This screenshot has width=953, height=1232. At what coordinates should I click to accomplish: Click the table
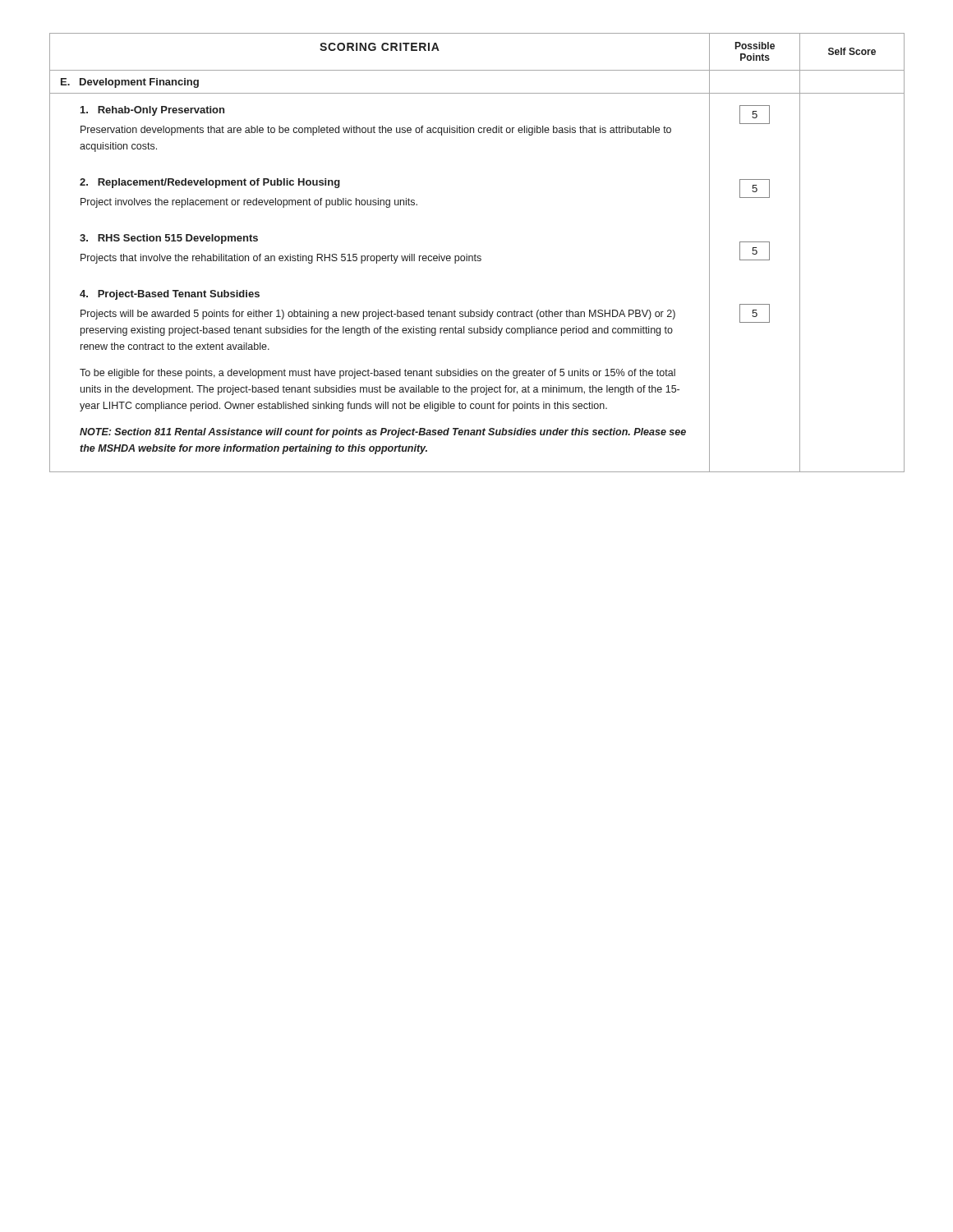477,253
